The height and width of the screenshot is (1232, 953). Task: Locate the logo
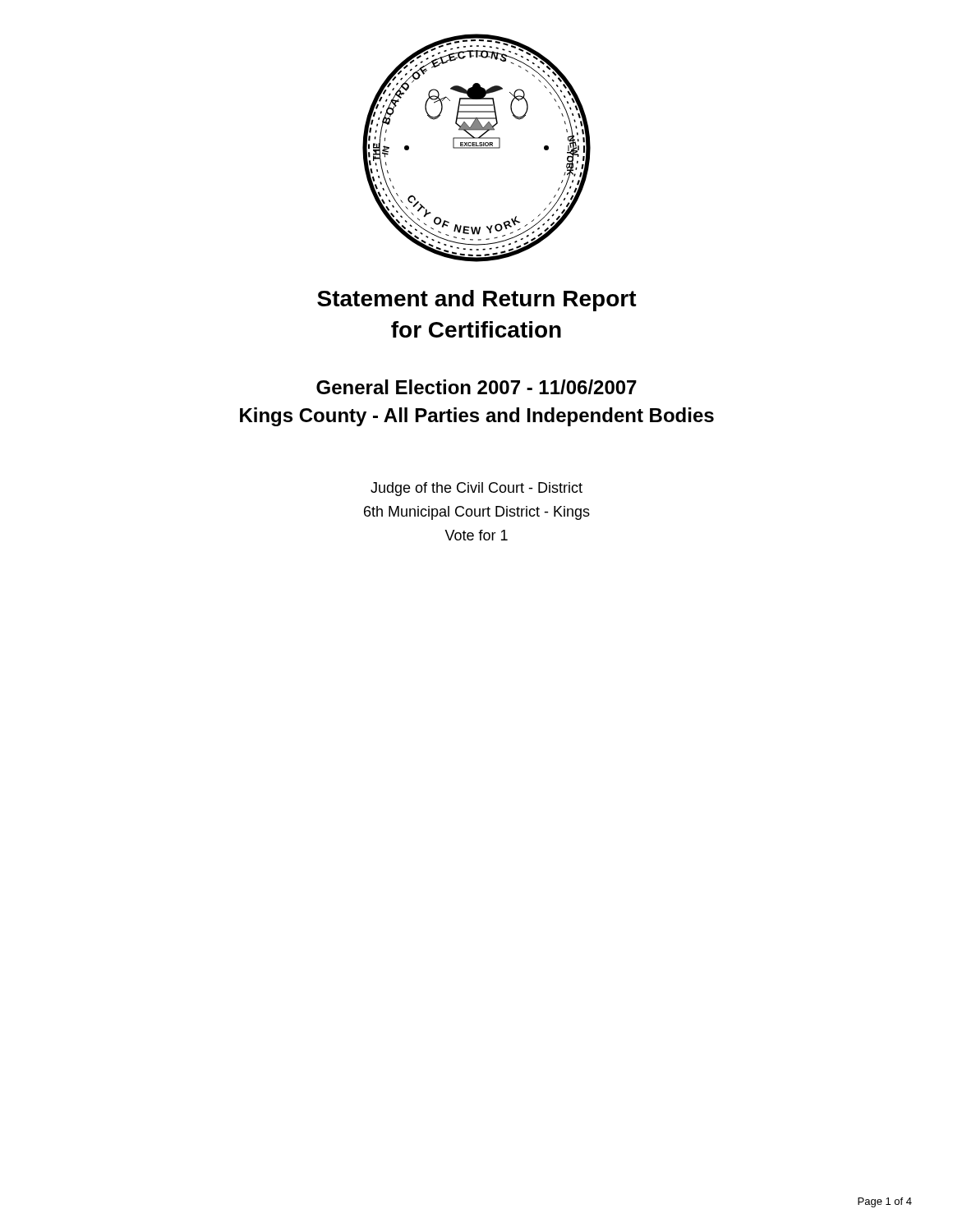coord(476,148)
